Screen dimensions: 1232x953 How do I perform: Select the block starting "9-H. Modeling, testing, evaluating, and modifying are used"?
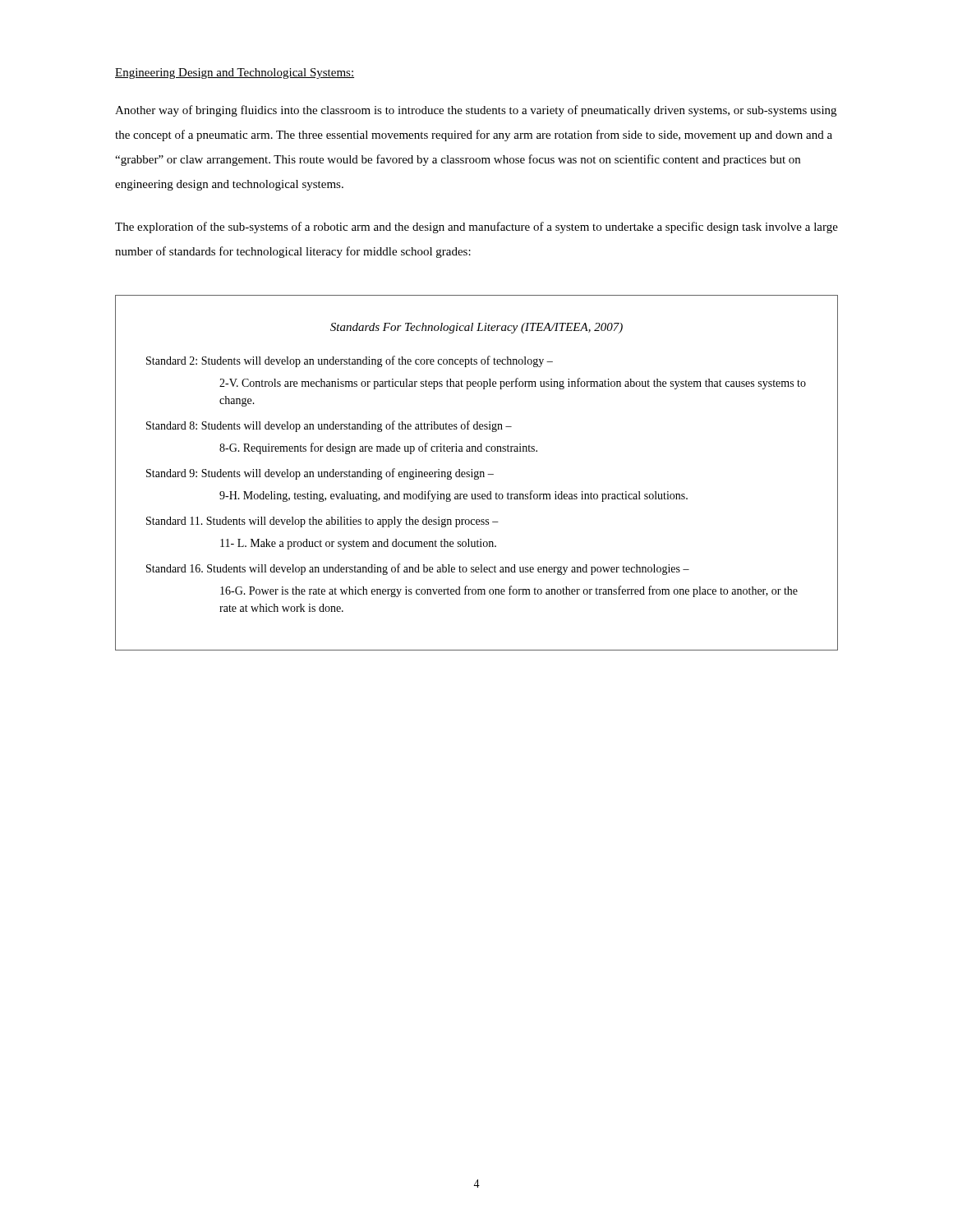coord(454,496)
